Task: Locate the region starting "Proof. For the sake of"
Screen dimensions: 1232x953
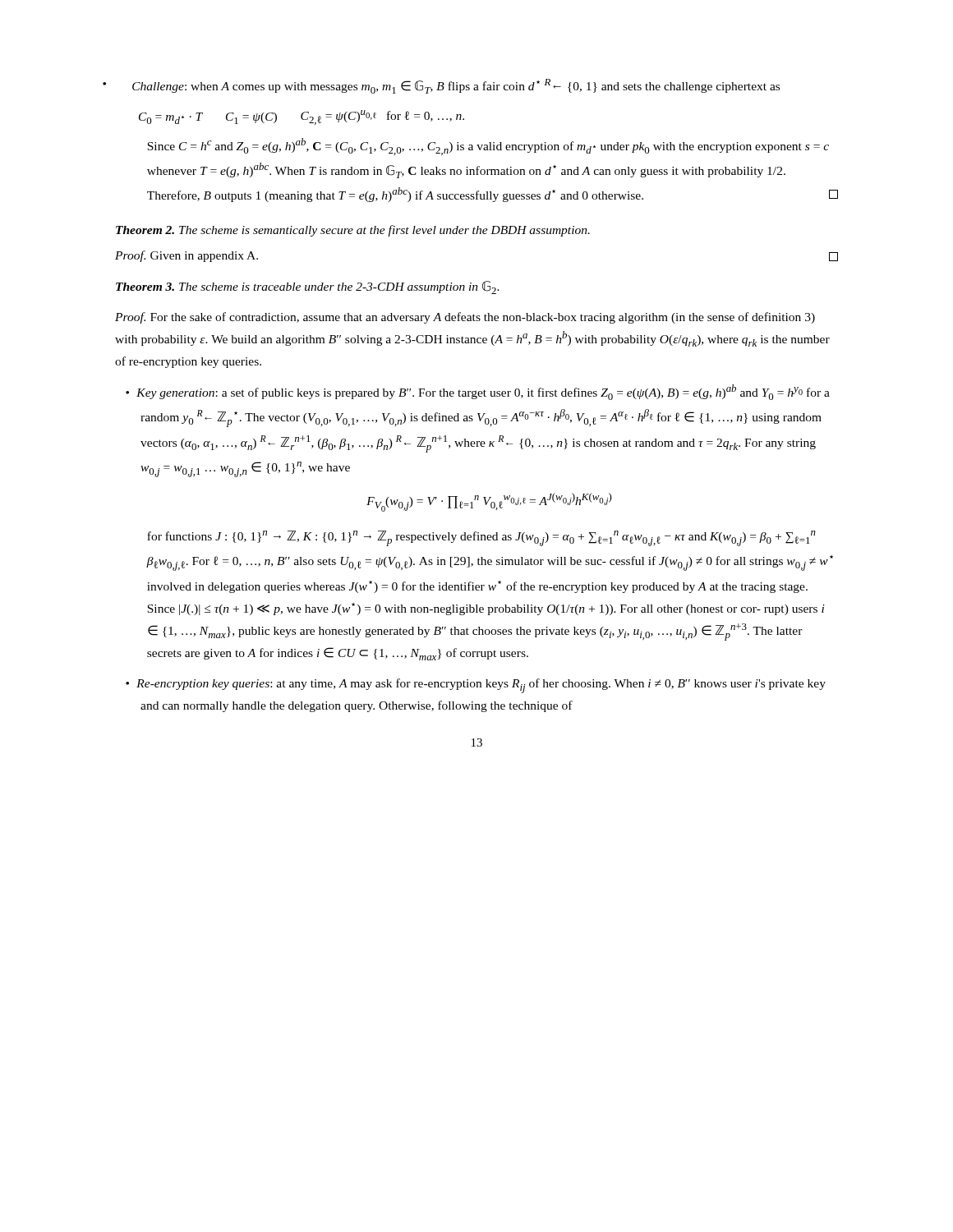Action: pyautogui.click(x=472, y=339)
